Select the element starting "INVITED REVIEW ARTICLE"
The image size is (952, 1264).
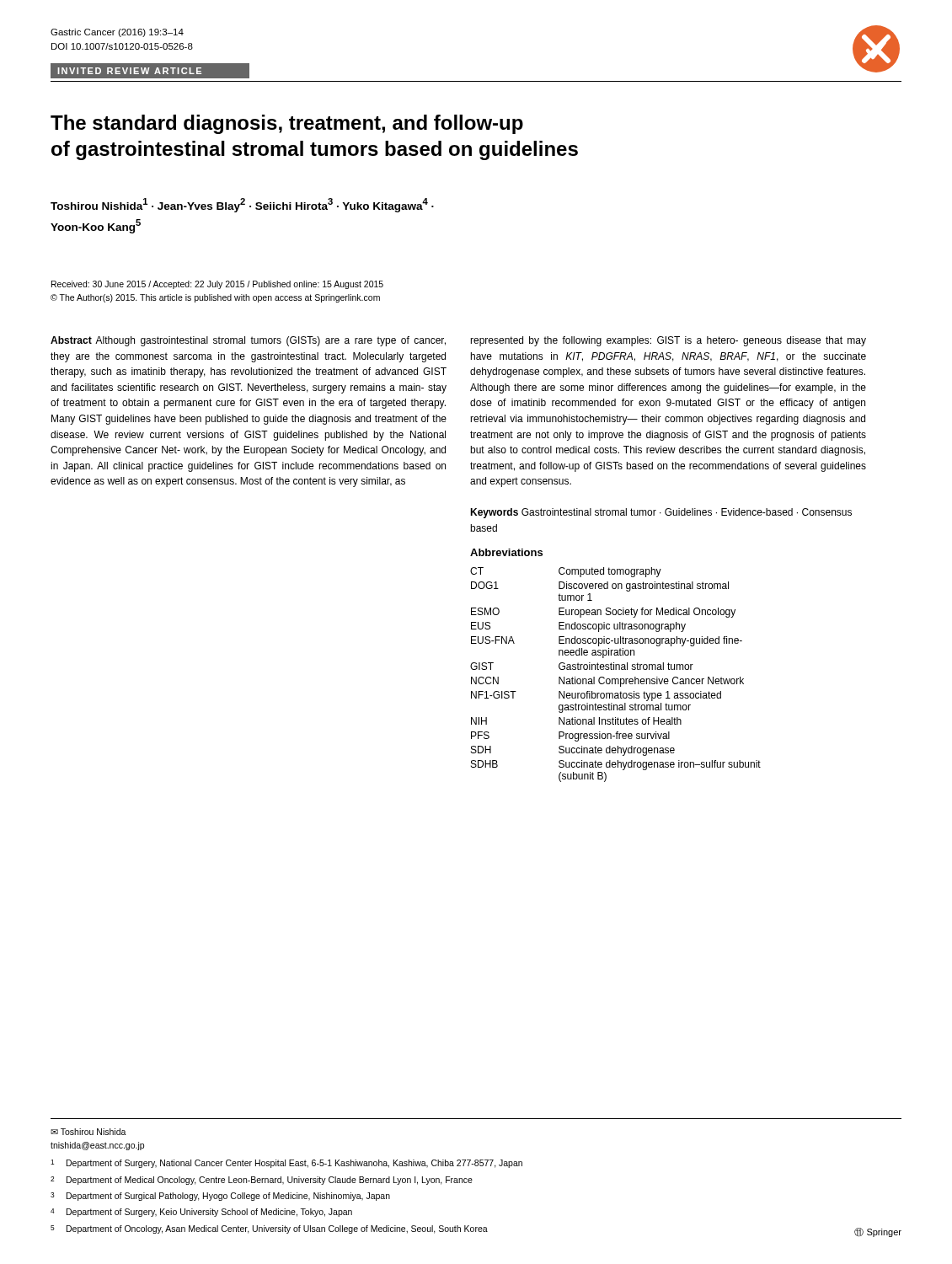coord(130,71)
